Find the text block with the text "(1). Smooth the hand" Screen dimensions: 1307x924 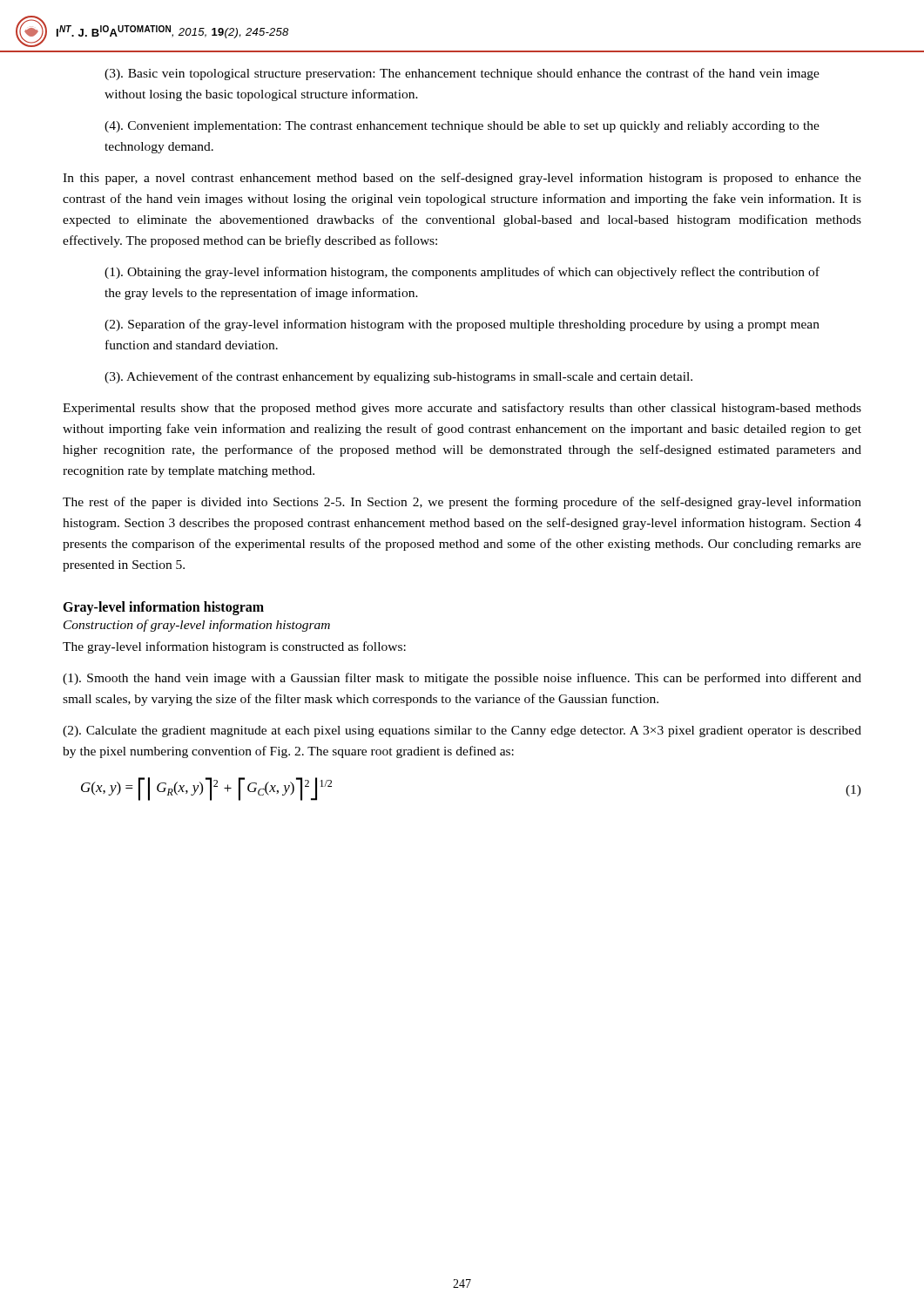coord(462,689)
